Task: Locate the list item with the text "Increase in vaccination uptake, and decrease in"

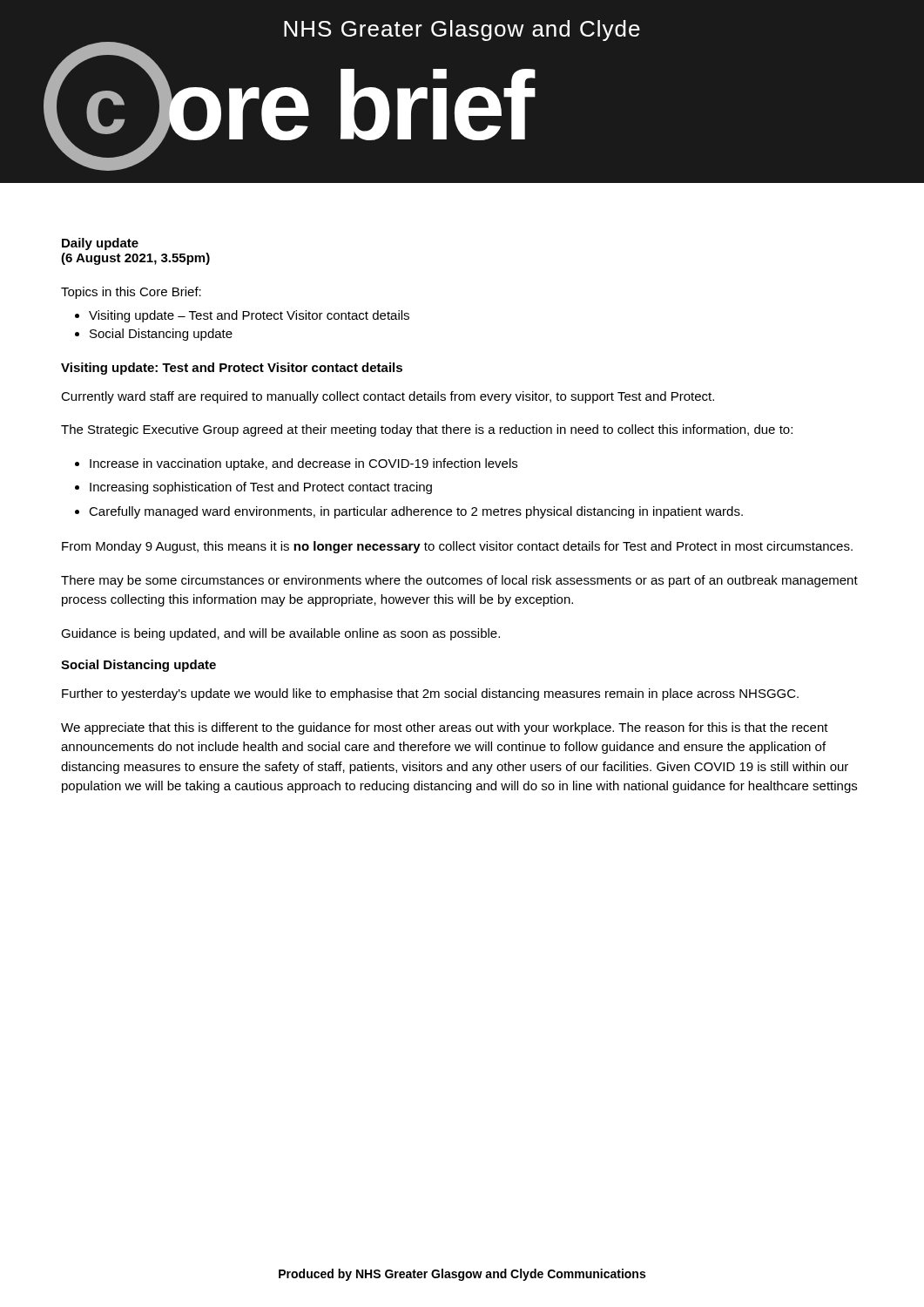Action: point(303,463)
